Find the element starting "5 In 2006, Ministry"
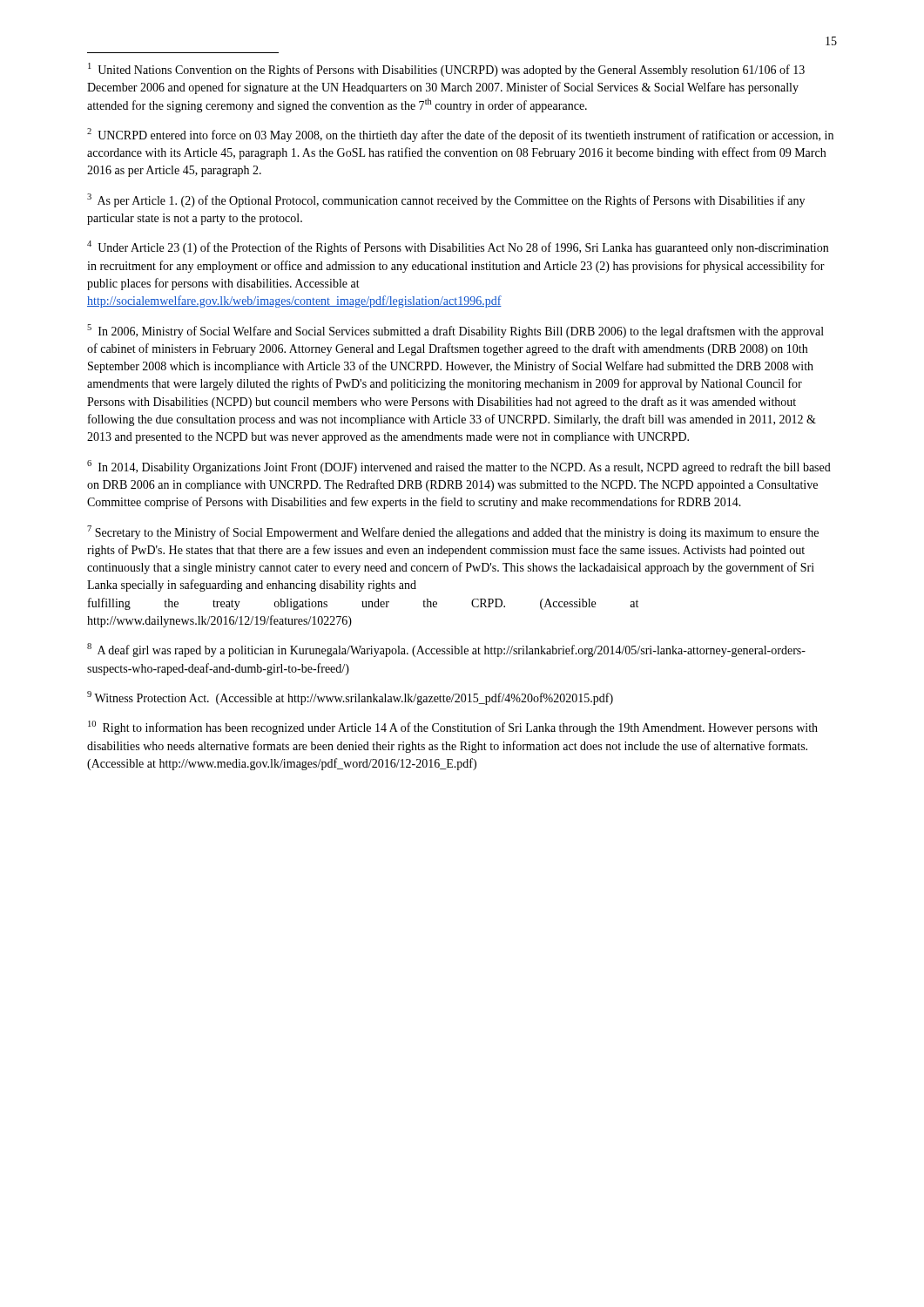 point(462,385)
